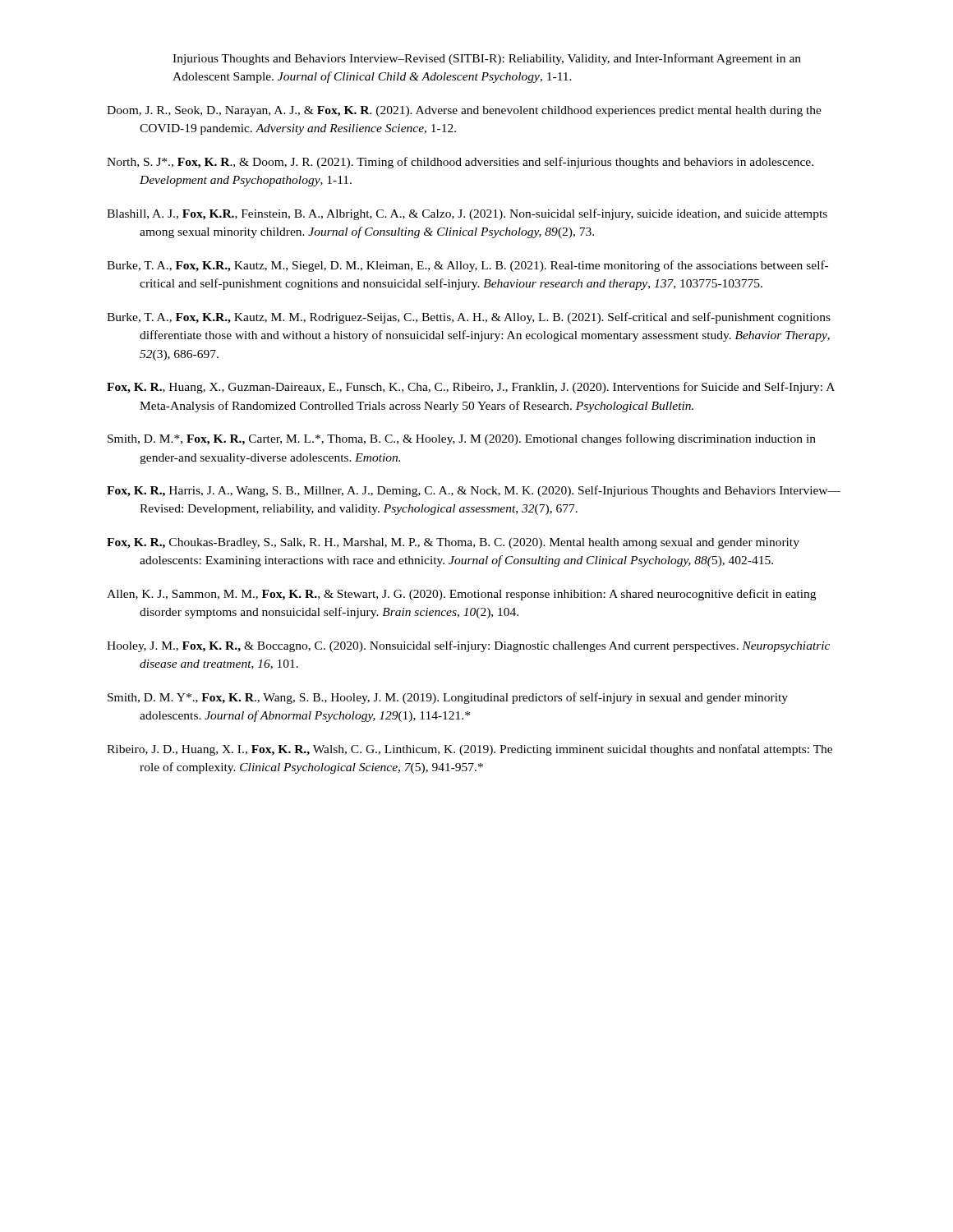Image resolution: width=953 pixels, height=1232 pixels.
Task: Select the list item that says "Fox, K. R., Harris, J. A., Wang,"
Action: point(474,499)
